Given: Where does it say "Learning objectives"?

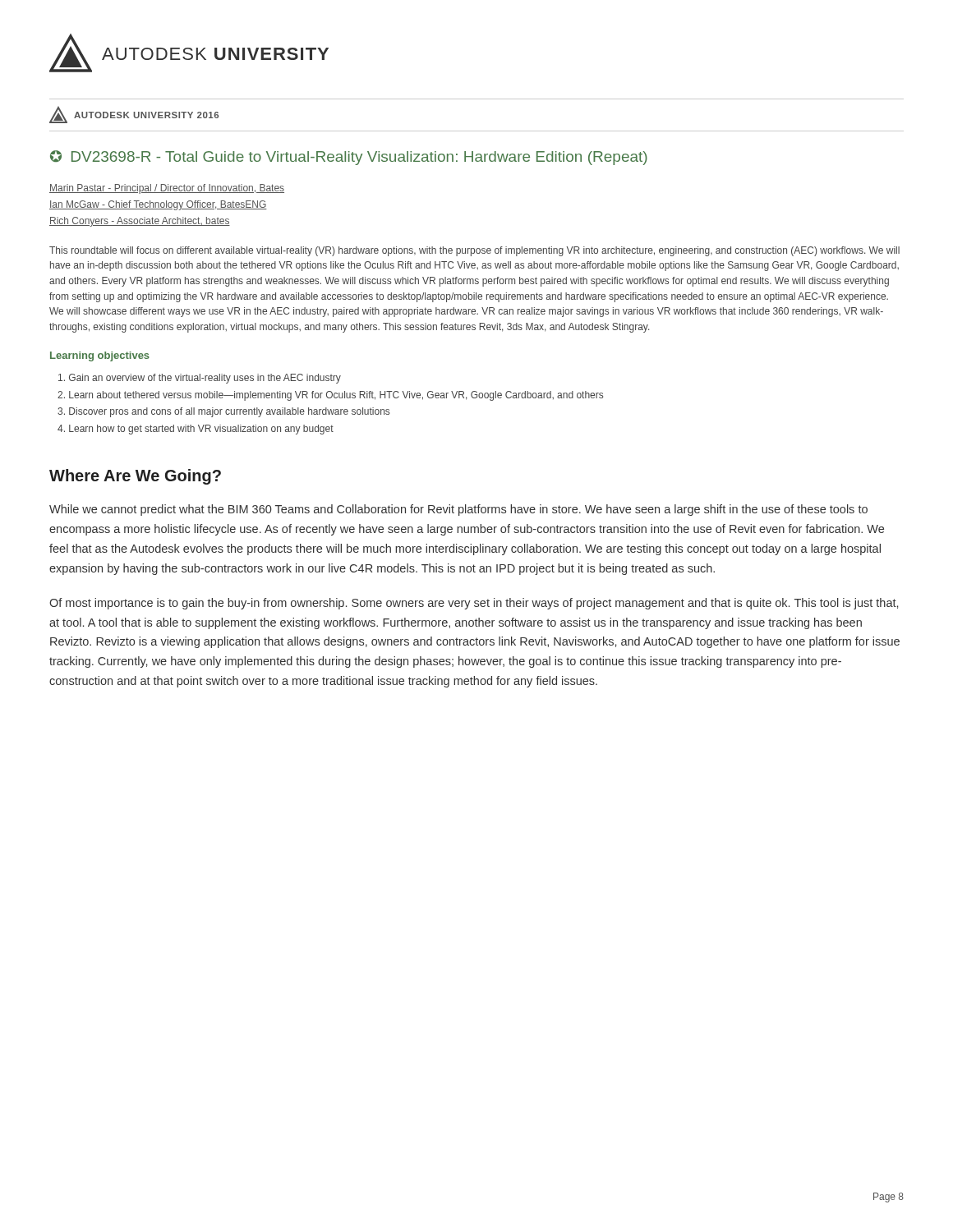Looking at the screenshot, I should click(x=99, y=356).
